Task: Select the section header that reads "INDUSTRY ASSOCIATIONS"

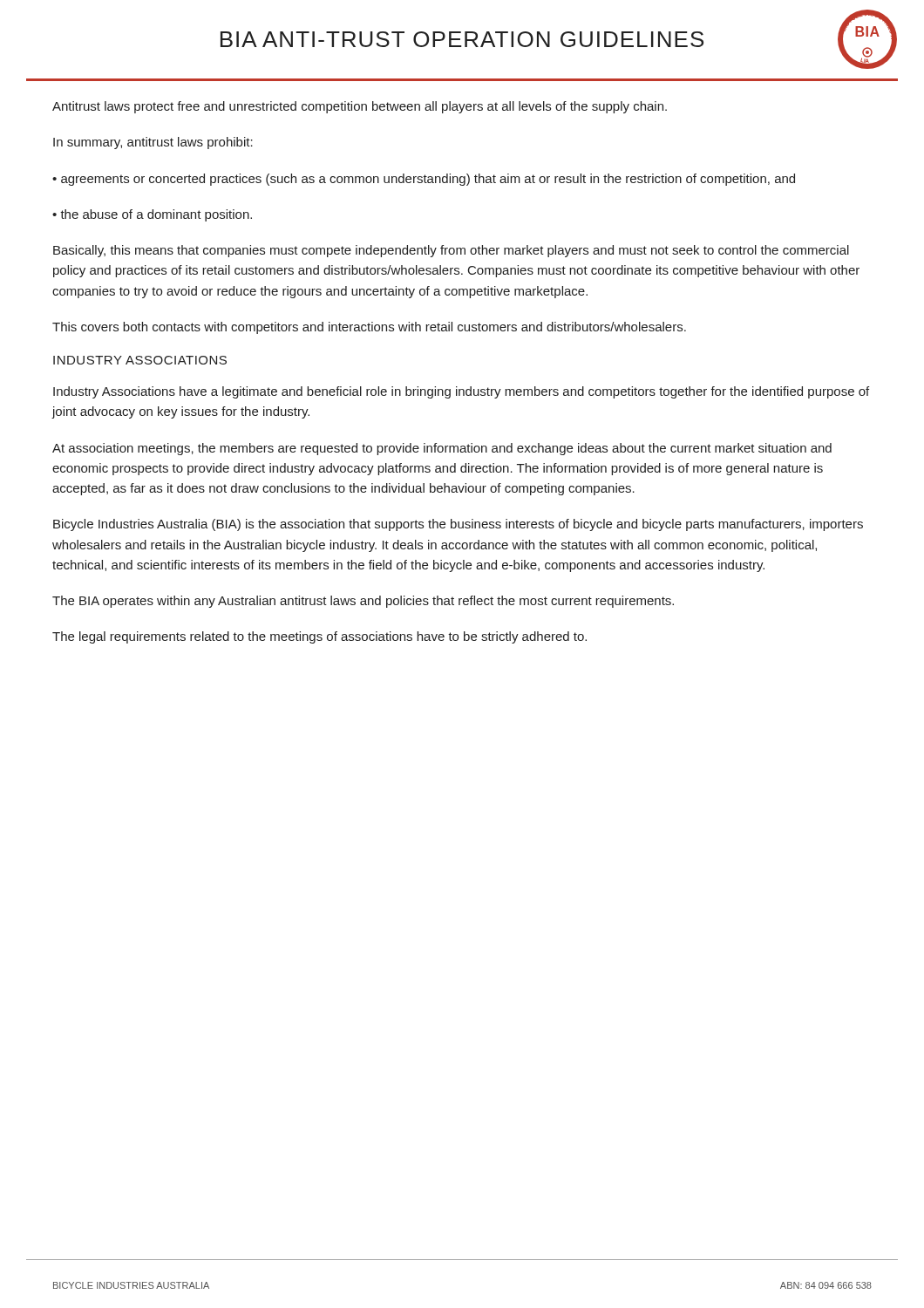Action: tap(140, 360)
